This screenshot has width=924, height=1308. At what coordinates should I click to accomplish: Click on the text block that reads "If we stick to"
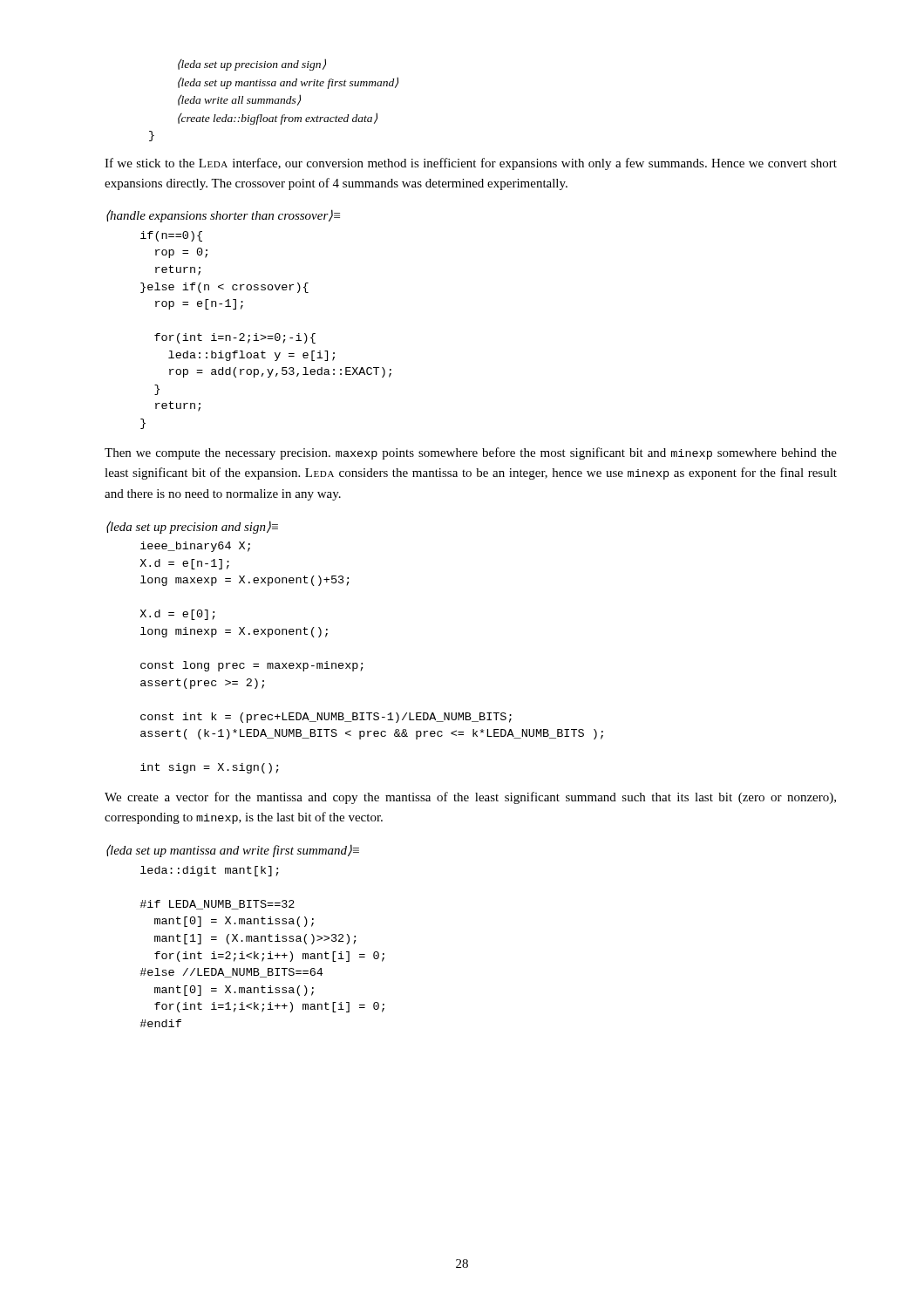[471, 174]
